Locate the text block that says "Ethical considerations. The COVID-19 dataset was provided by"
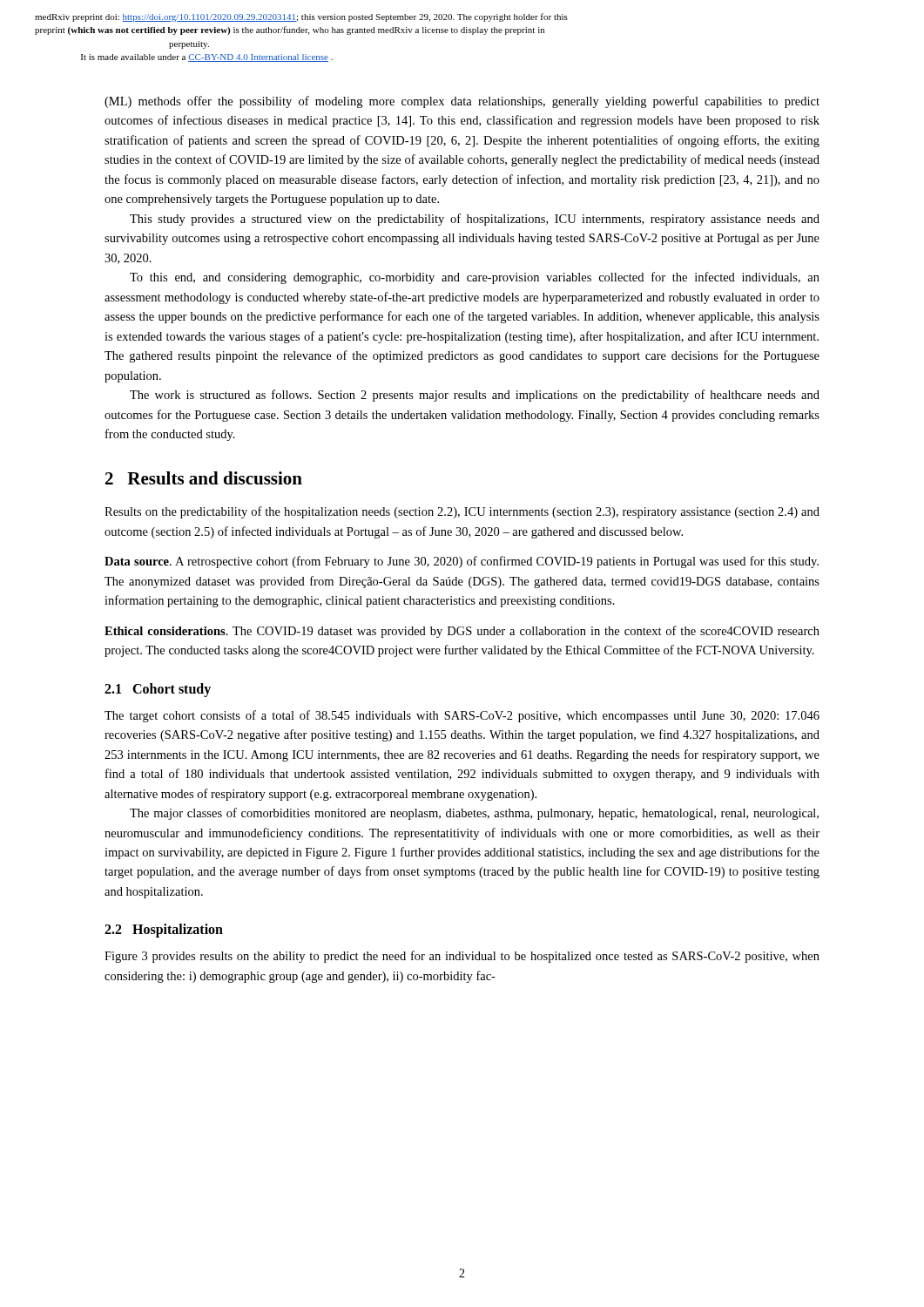 pos(462,641)
